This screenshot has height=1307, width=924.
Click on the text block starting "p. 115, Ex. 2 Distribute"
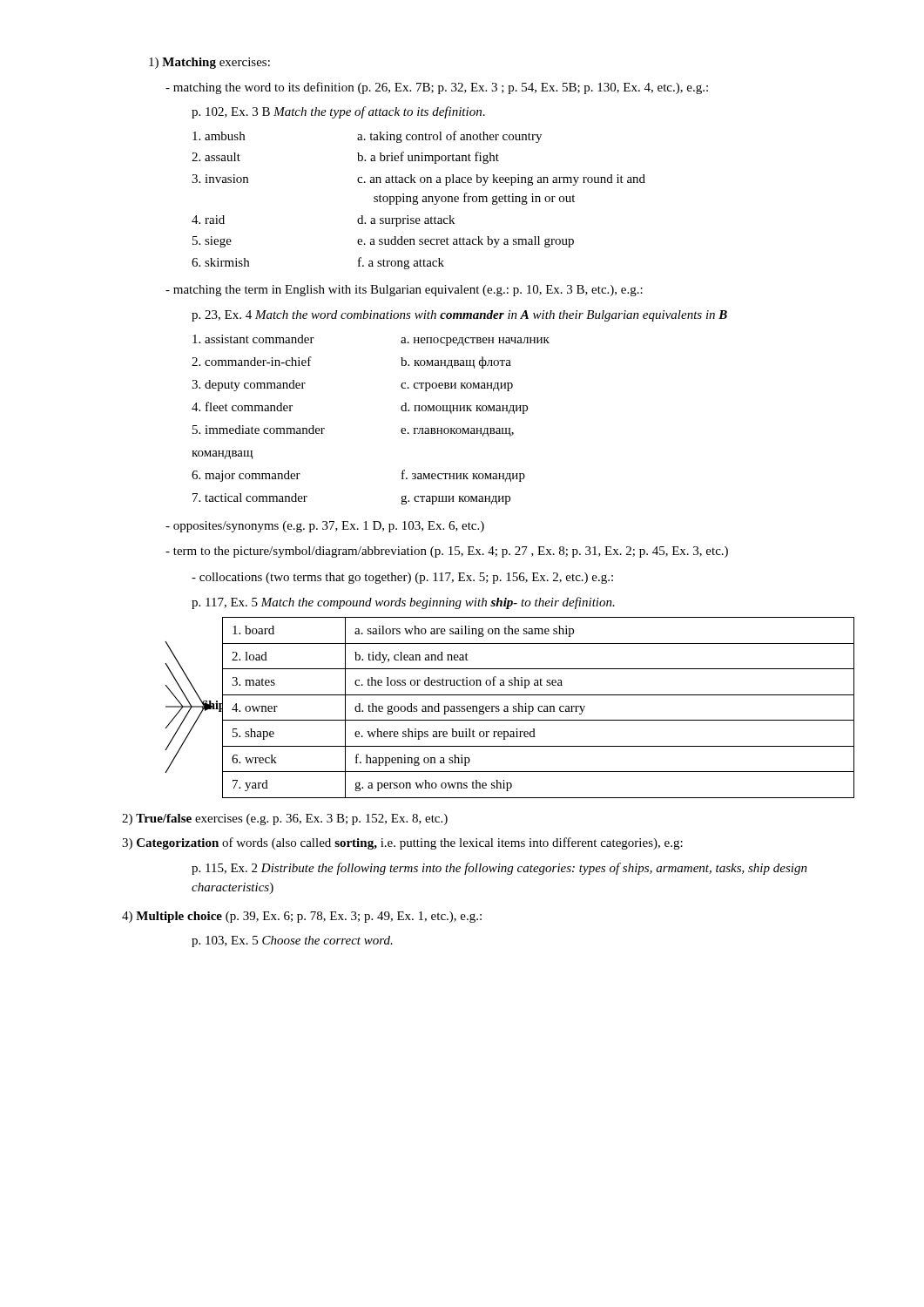[499, 877]
